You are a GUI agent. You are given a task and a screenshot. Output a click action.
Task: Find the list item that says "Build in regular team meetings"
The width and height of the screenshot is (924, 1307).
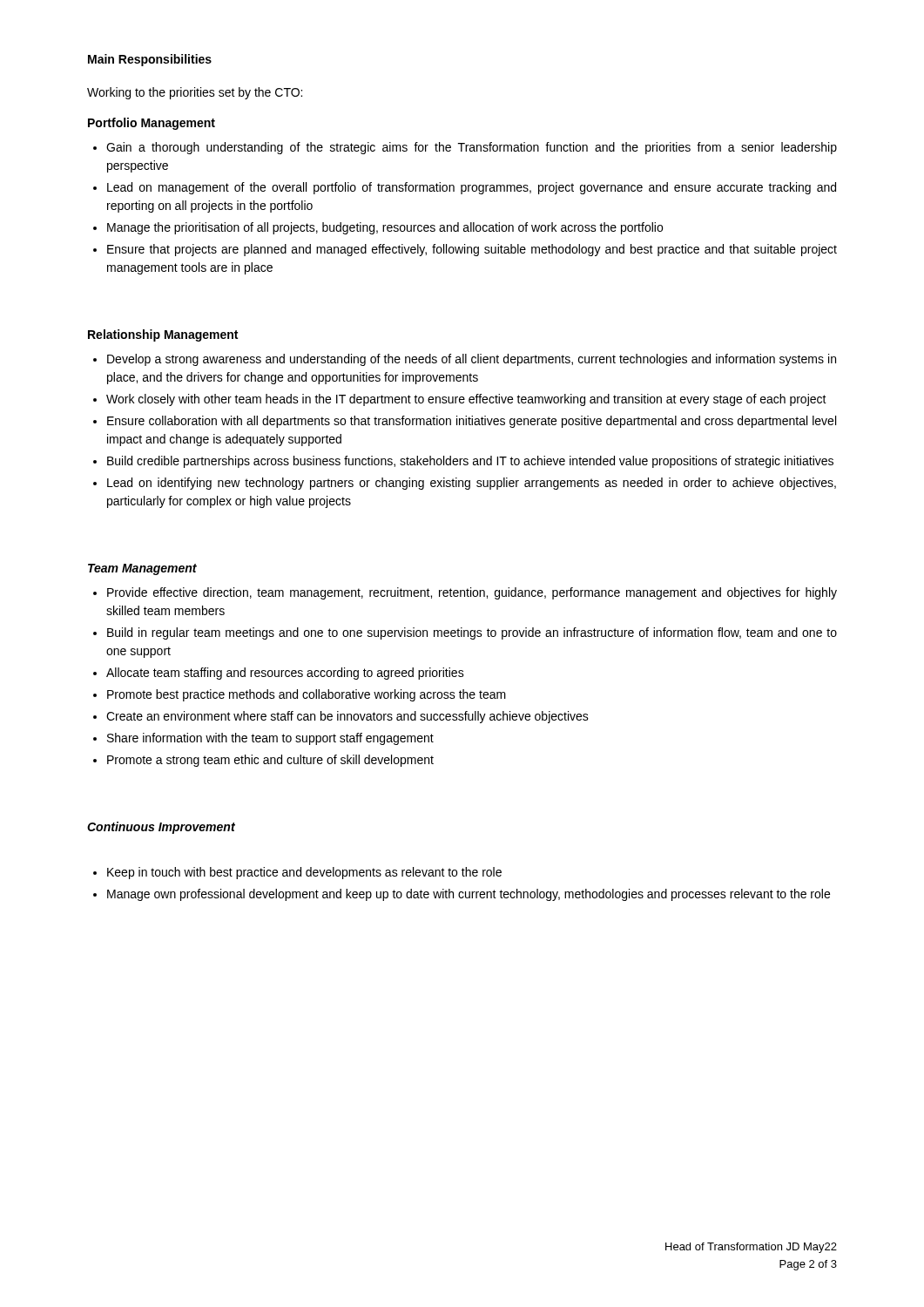[472, 642]
